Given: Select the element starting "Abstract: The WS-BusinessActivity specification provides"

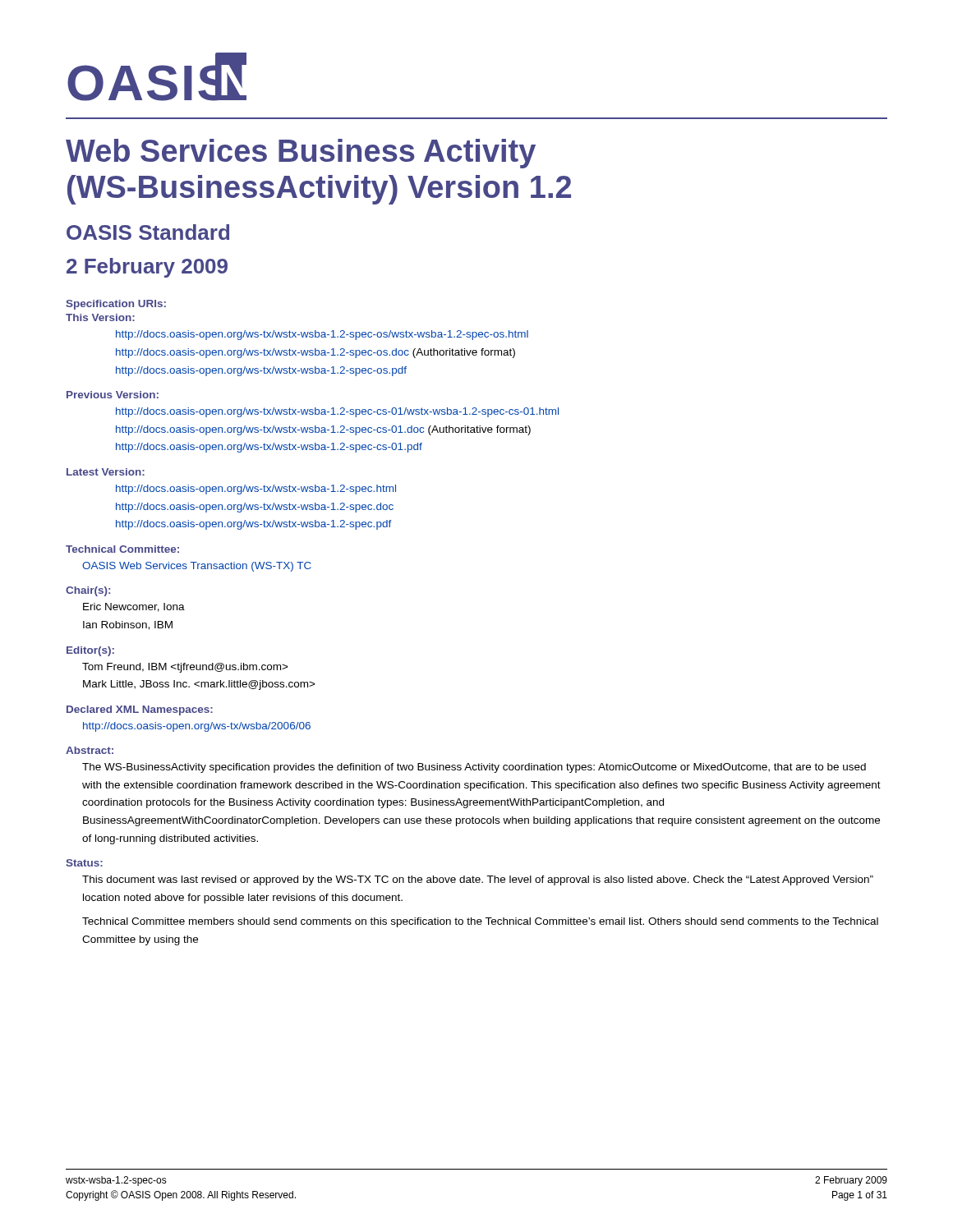Looking at the screenshot, I should [x=476, y=796].
